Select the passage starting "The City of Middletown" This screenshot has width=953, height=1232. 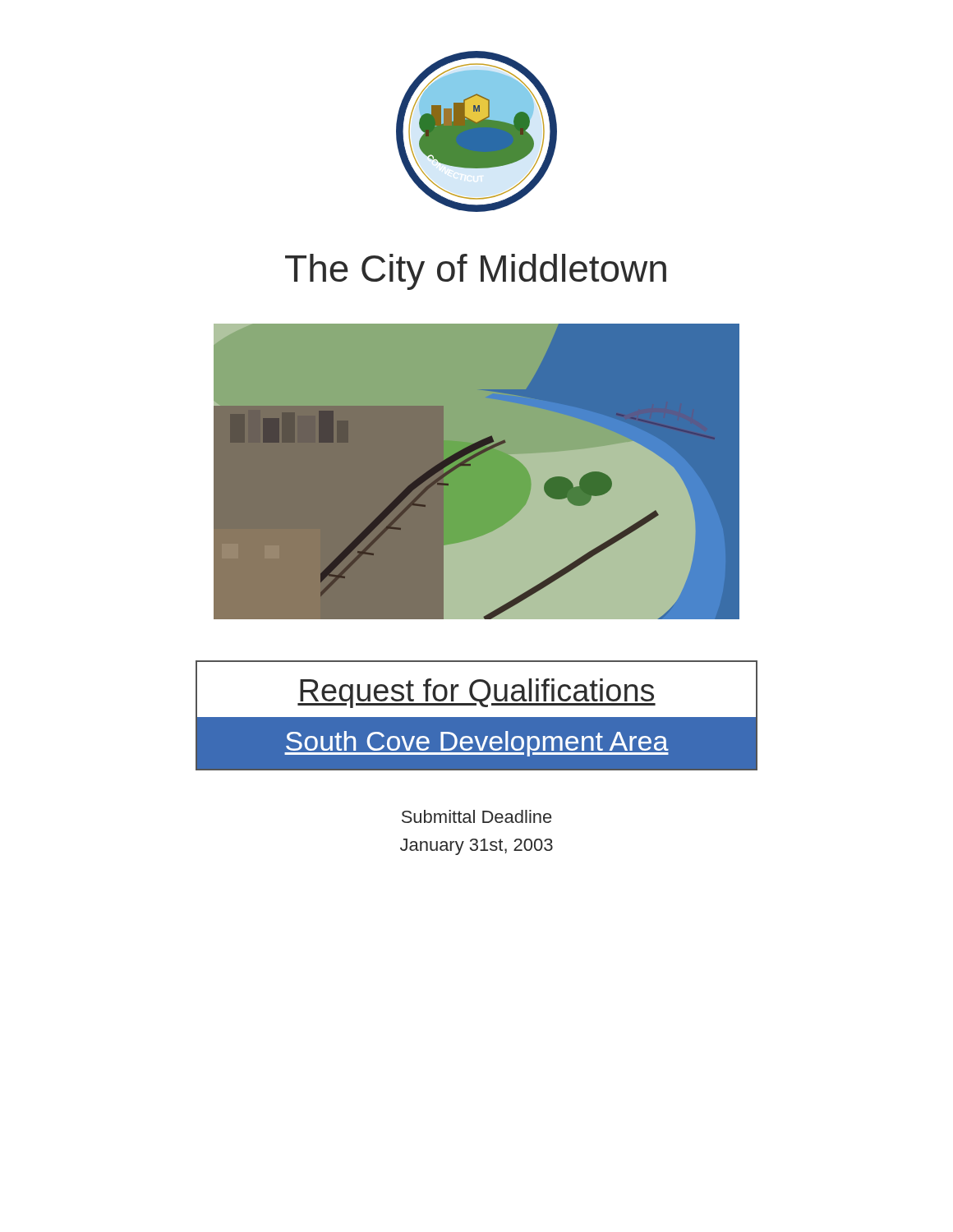pyautogui.click(x=476, y=269)
